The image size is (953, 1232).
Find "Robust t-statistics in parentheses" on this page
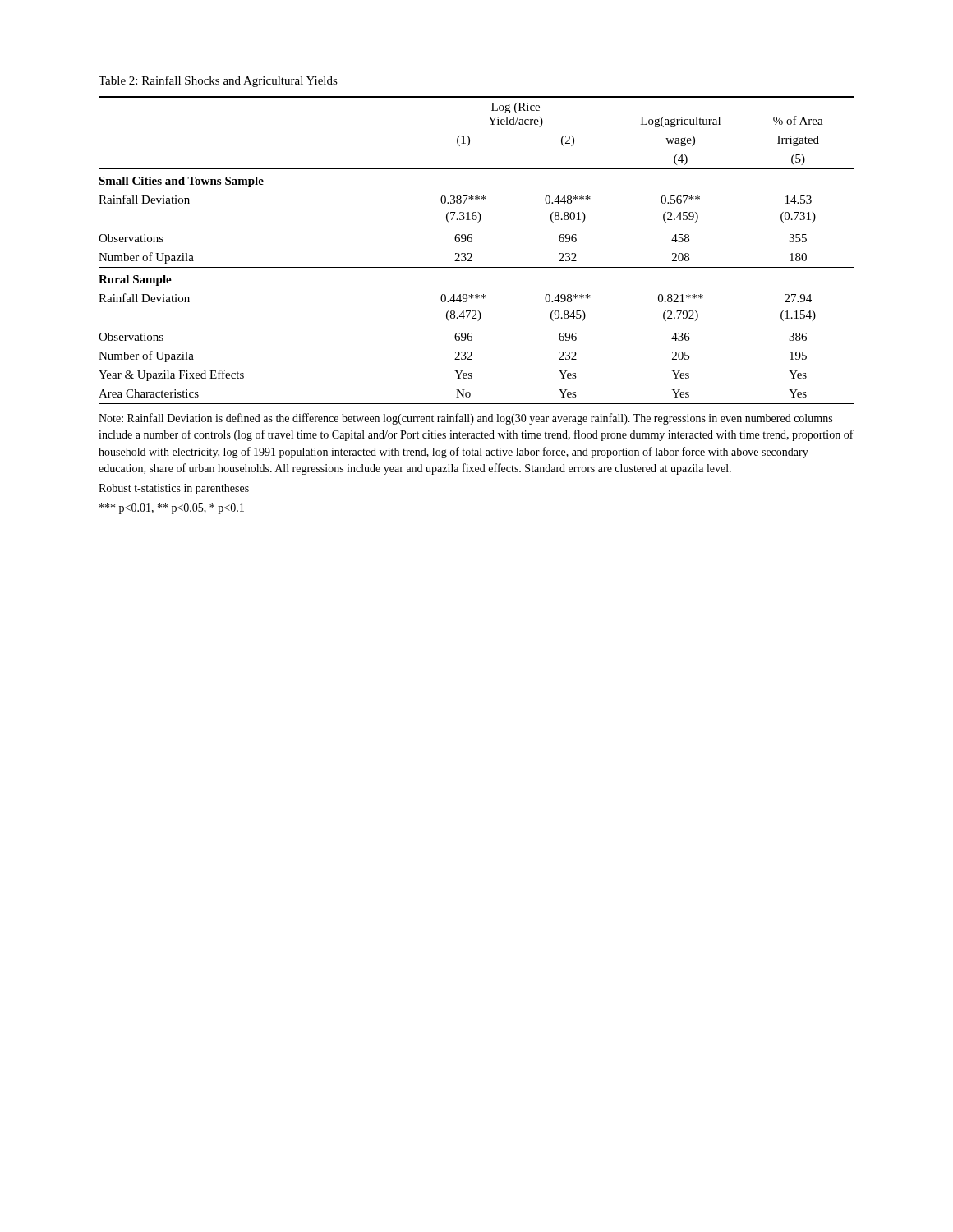tap(174, 488)
